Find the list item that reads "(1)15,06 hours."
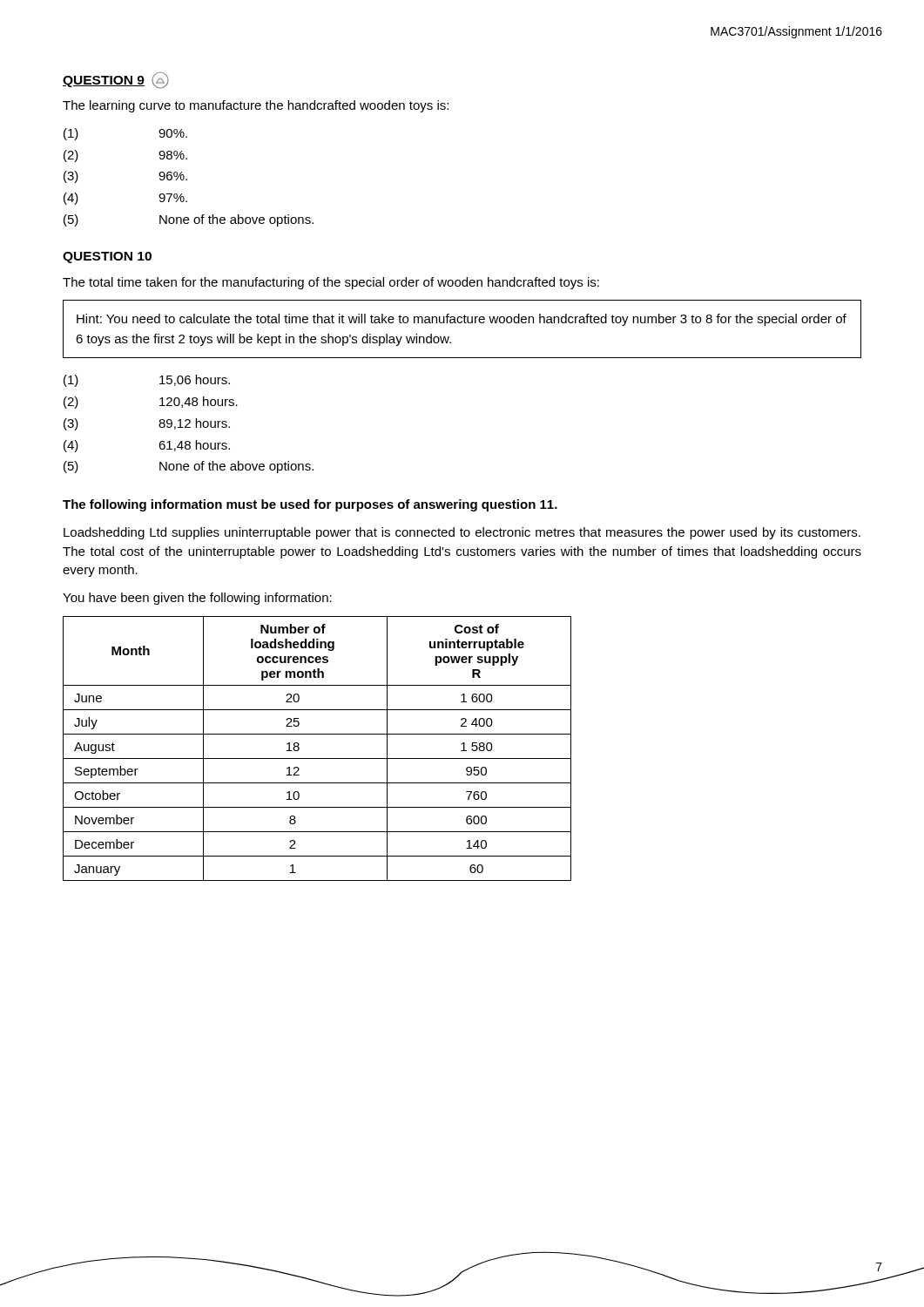The width and height of the screenshot is (924, 1307). click(71, 380)
